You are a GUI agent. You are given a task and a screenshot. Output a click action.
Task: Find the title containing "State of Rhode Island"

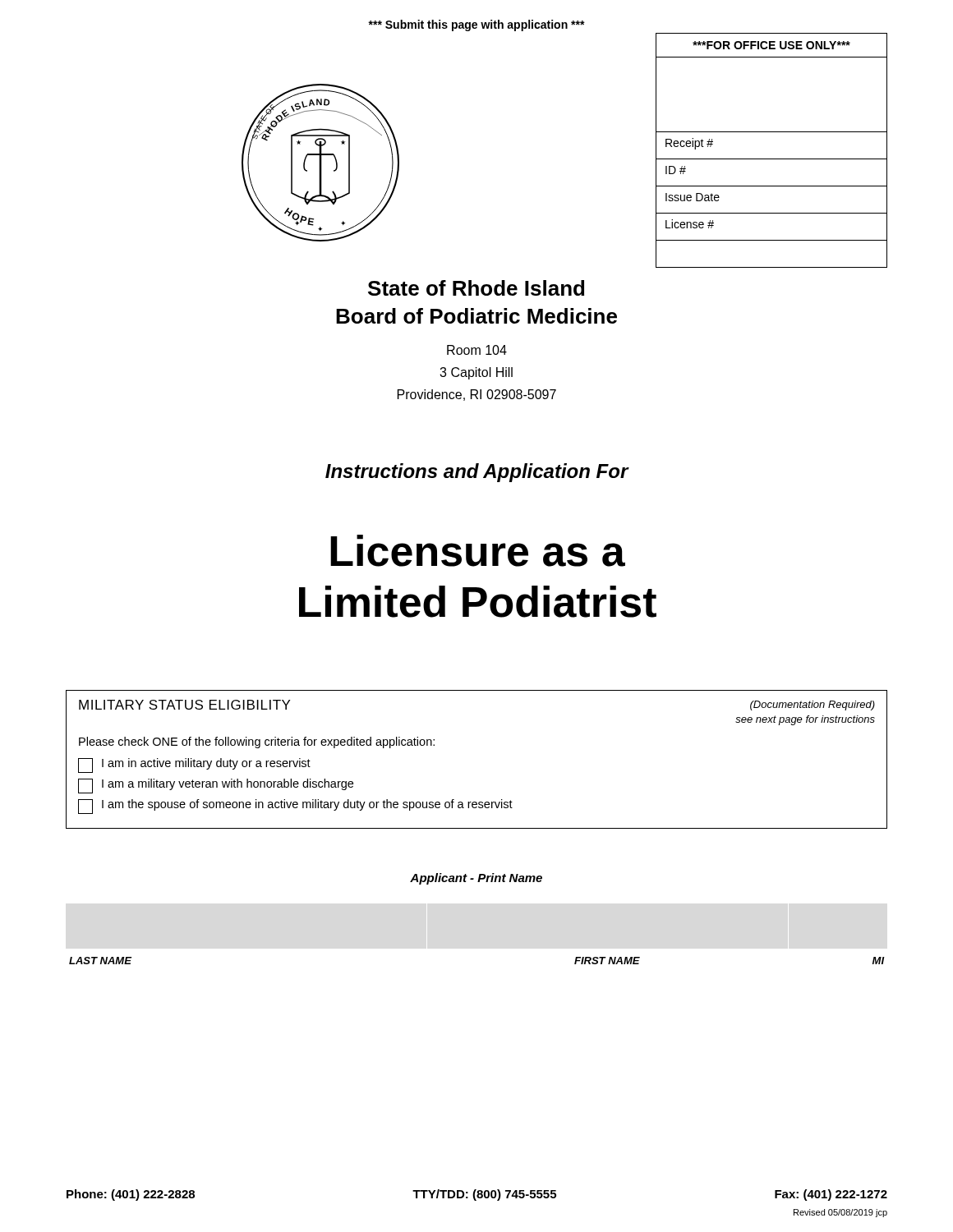point(476,340)
